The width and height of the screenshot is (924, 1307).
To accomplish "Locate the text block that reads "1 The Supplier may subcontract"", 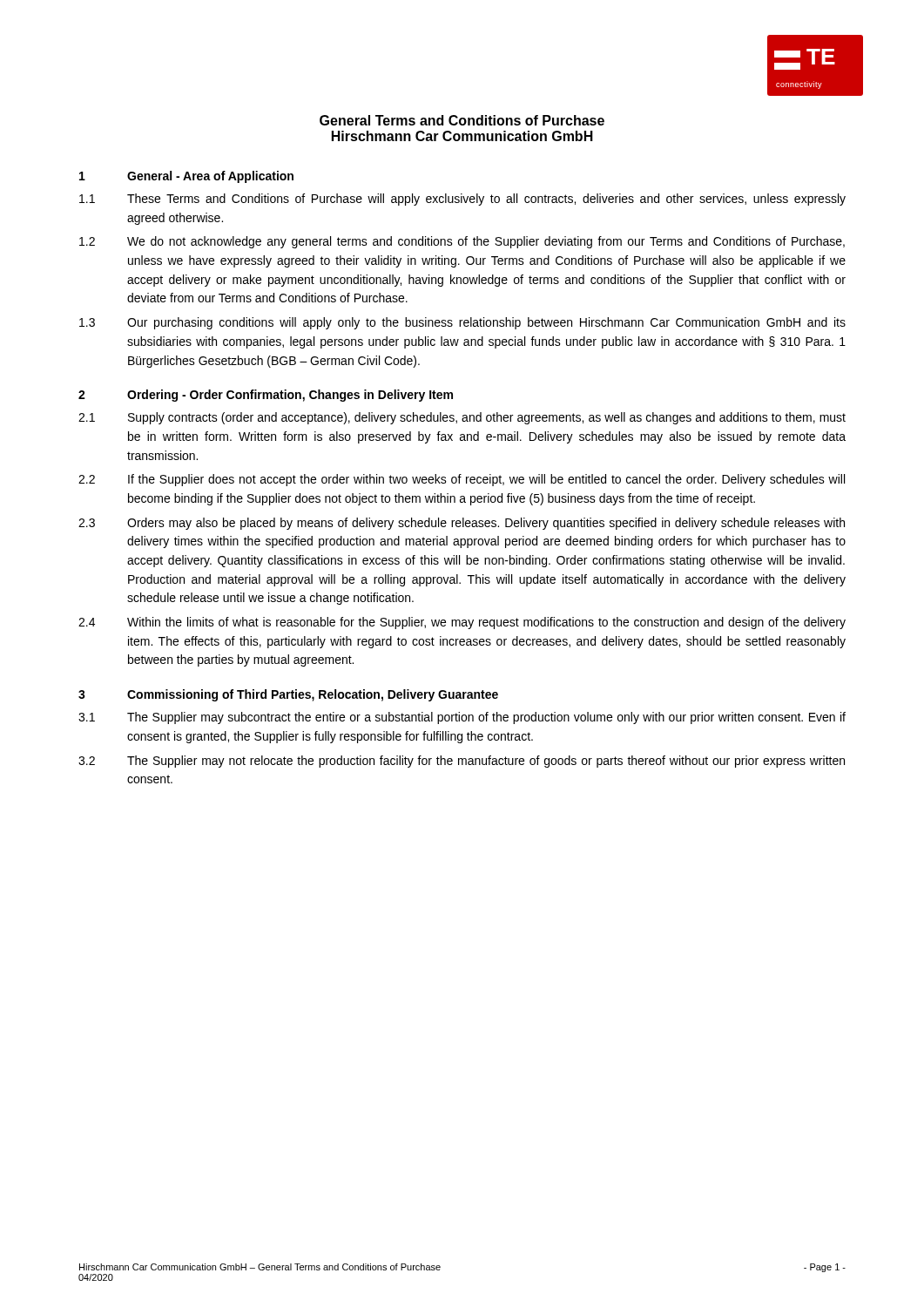I will [462, 727].
